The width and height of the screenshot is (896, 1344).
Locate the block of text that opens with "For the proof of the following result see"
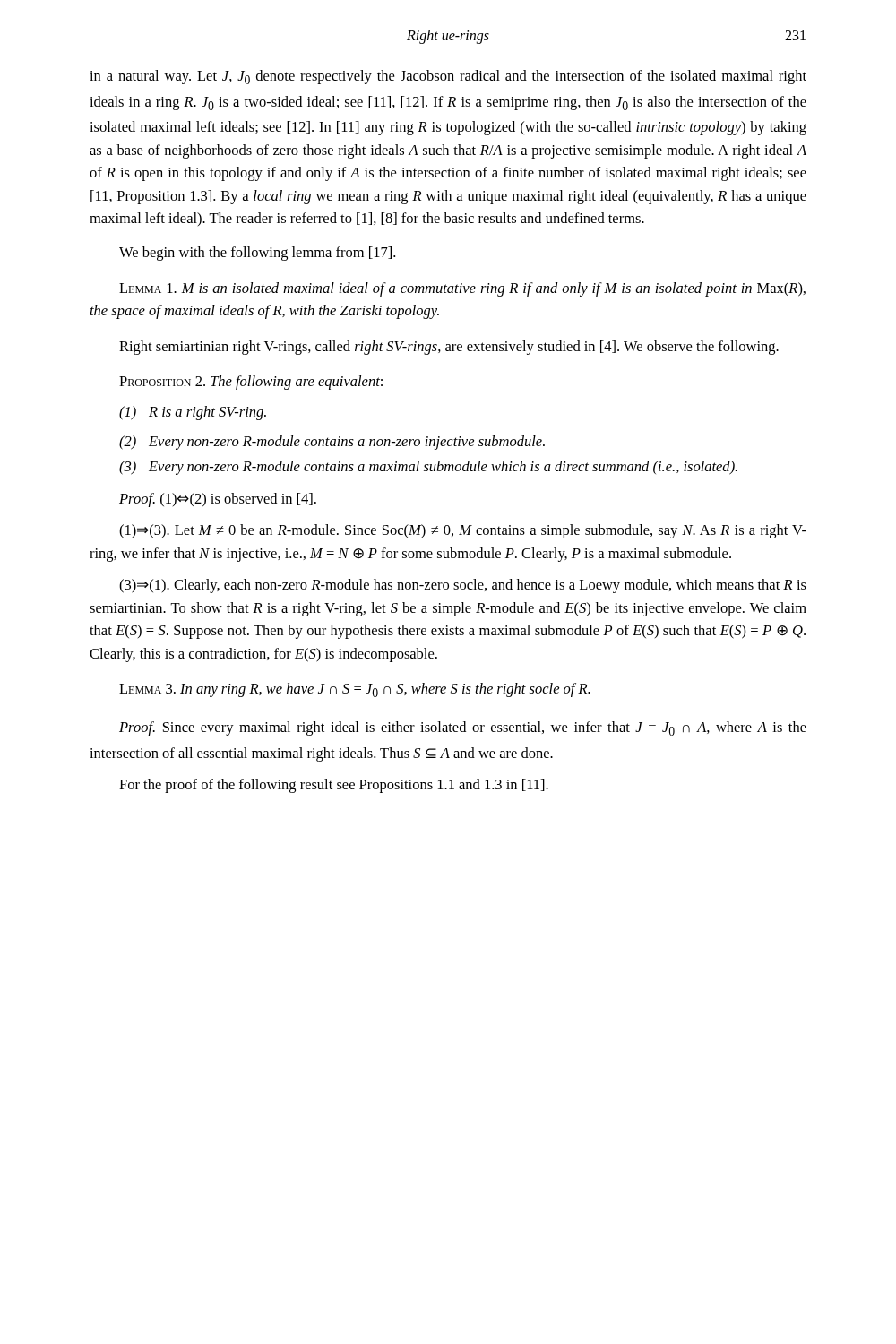[448, 785]
